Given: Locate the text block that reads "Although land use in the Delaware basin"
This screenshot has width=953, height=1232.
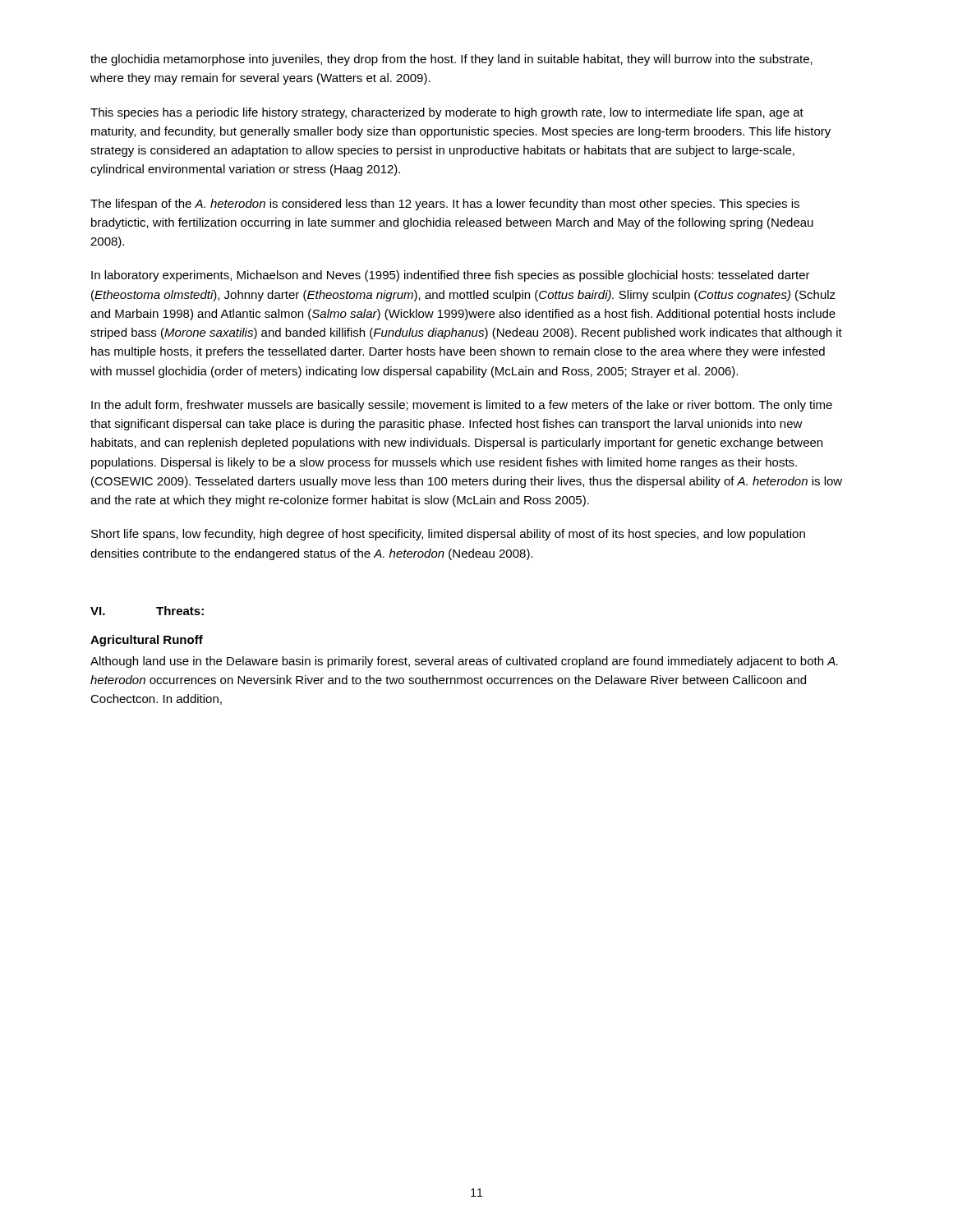Looking at the screenshot, I should point(465,680).
